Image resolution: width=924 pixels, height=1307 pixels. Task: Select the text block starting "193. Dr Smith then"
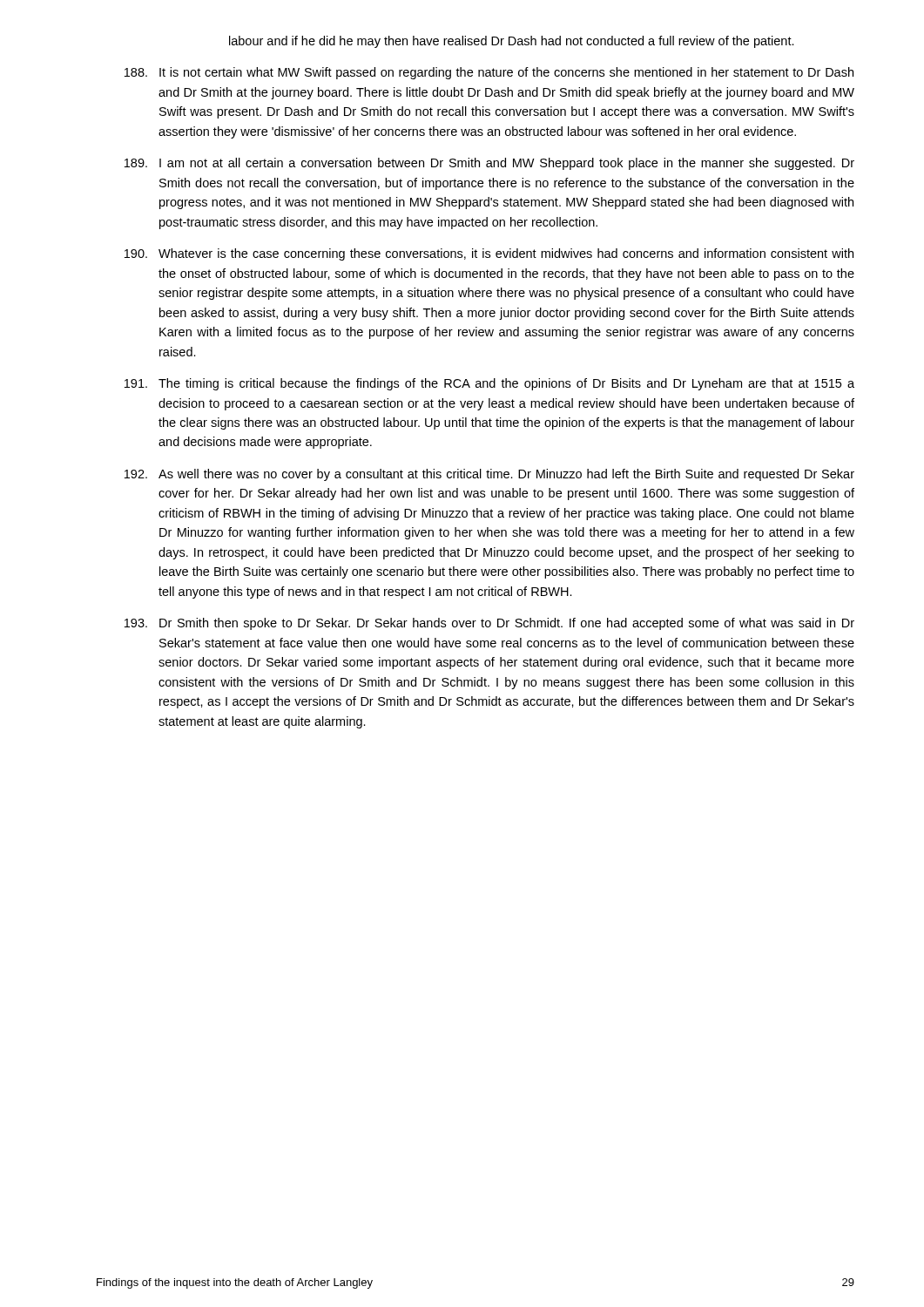[x=475, y=672]
